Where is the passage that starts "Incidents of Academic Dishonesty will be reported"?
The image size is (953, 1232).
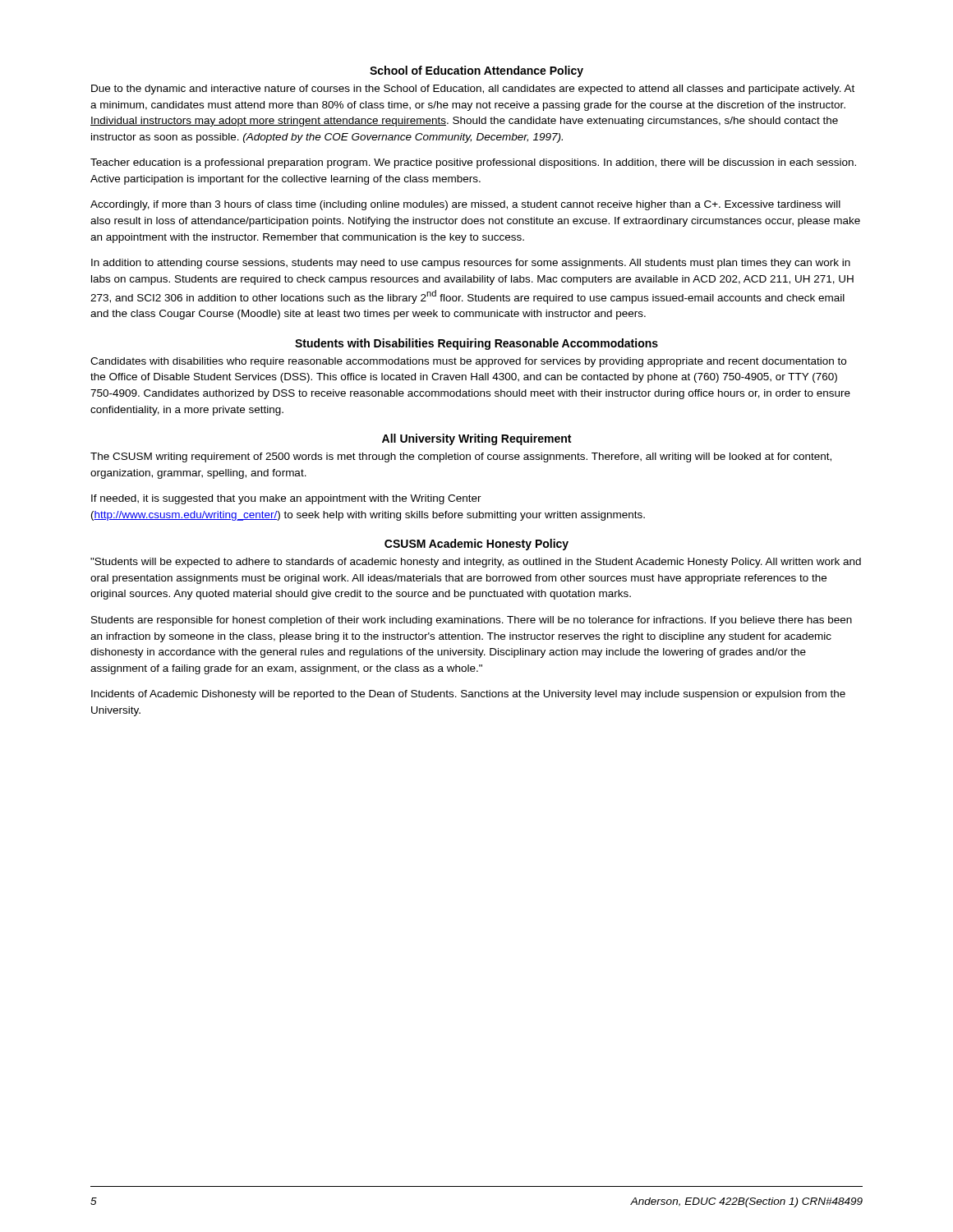click(x=468, y=702)
